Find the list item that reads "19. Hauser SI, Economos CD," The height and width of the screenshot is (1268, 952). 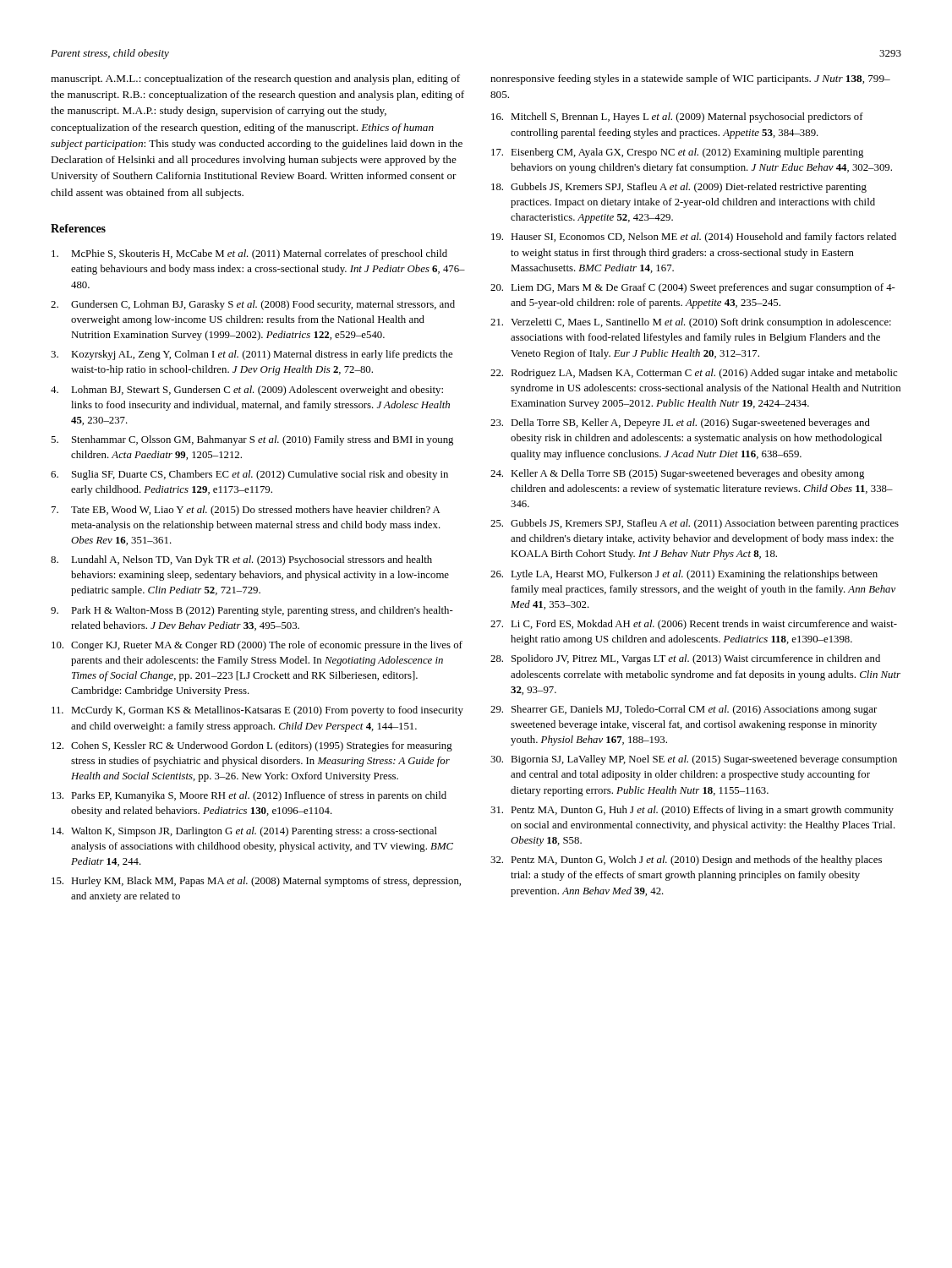click(x=696, y=253)
